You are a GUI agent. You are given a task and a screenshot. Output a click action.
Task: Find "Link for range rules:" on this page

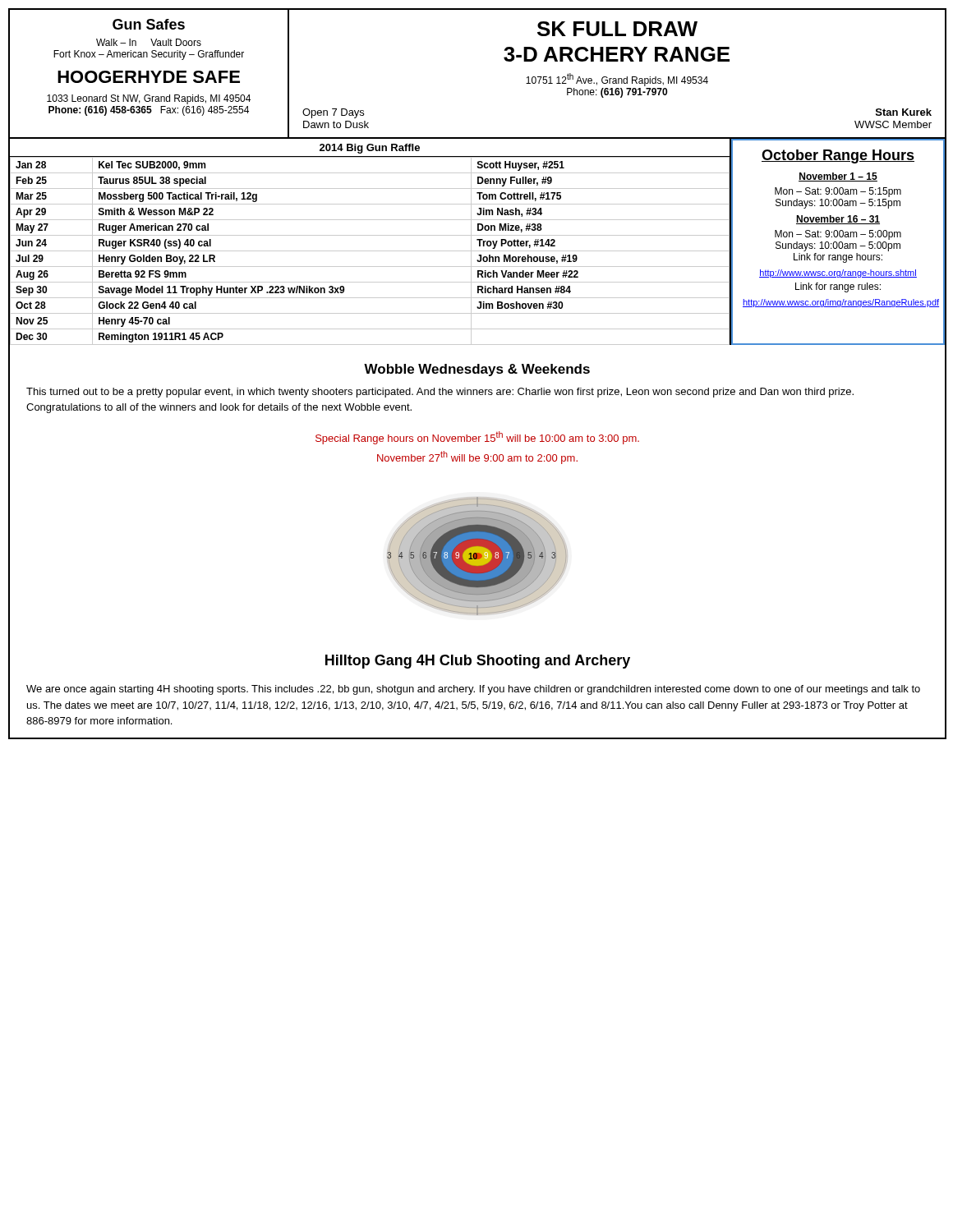(x=838, y=287)
